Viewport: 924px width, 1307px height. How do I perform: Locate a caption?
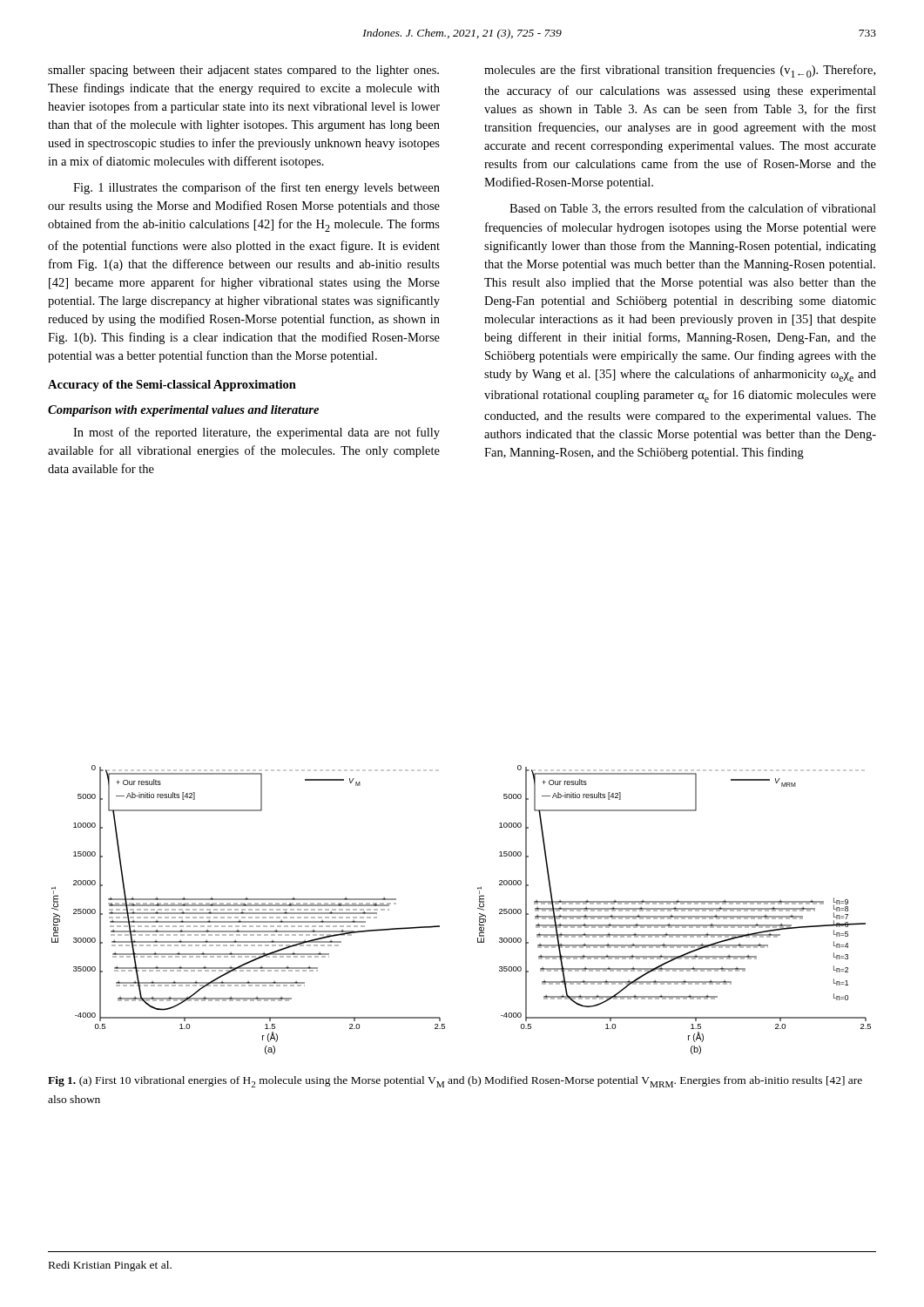click(x=455, y=1090)
